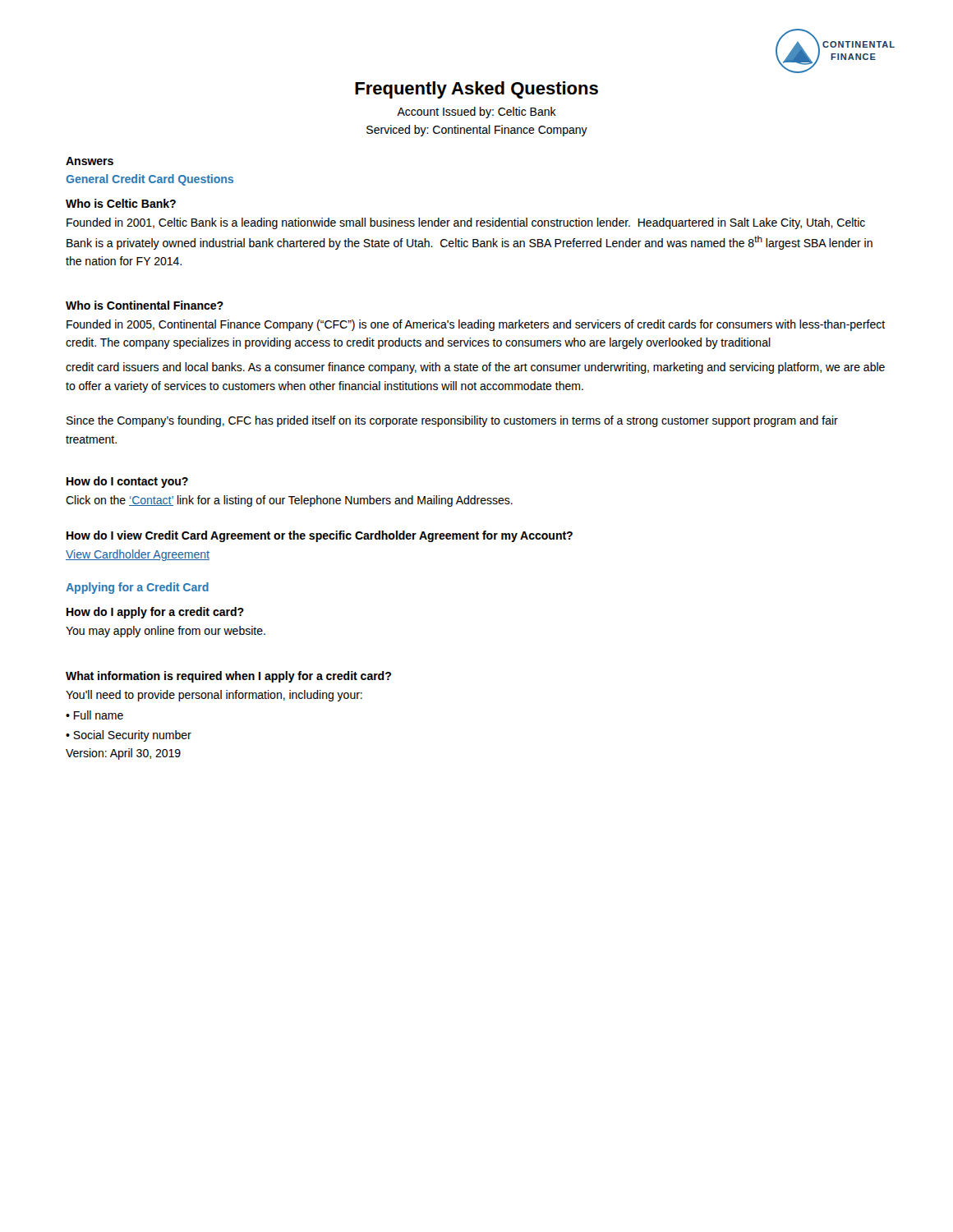
Task: Click on the text block that reads "Account Issued by: Celtic Bank Serviced"
Action: pyautogui.click(x=476, y=121)
